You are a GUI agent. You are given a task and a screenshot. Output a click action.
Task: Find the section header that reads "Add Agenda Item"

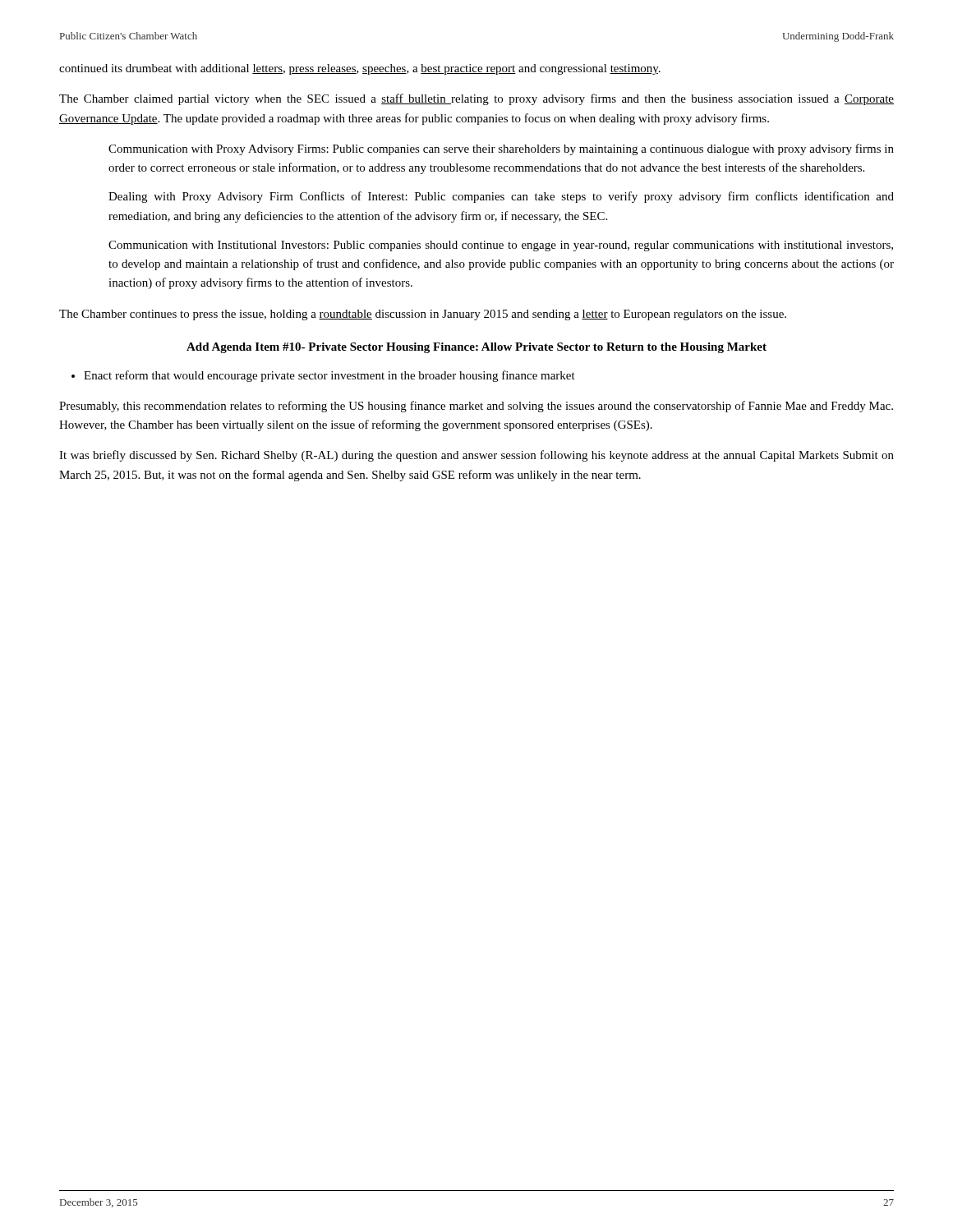pyautogui.click(x=476, y=347)
